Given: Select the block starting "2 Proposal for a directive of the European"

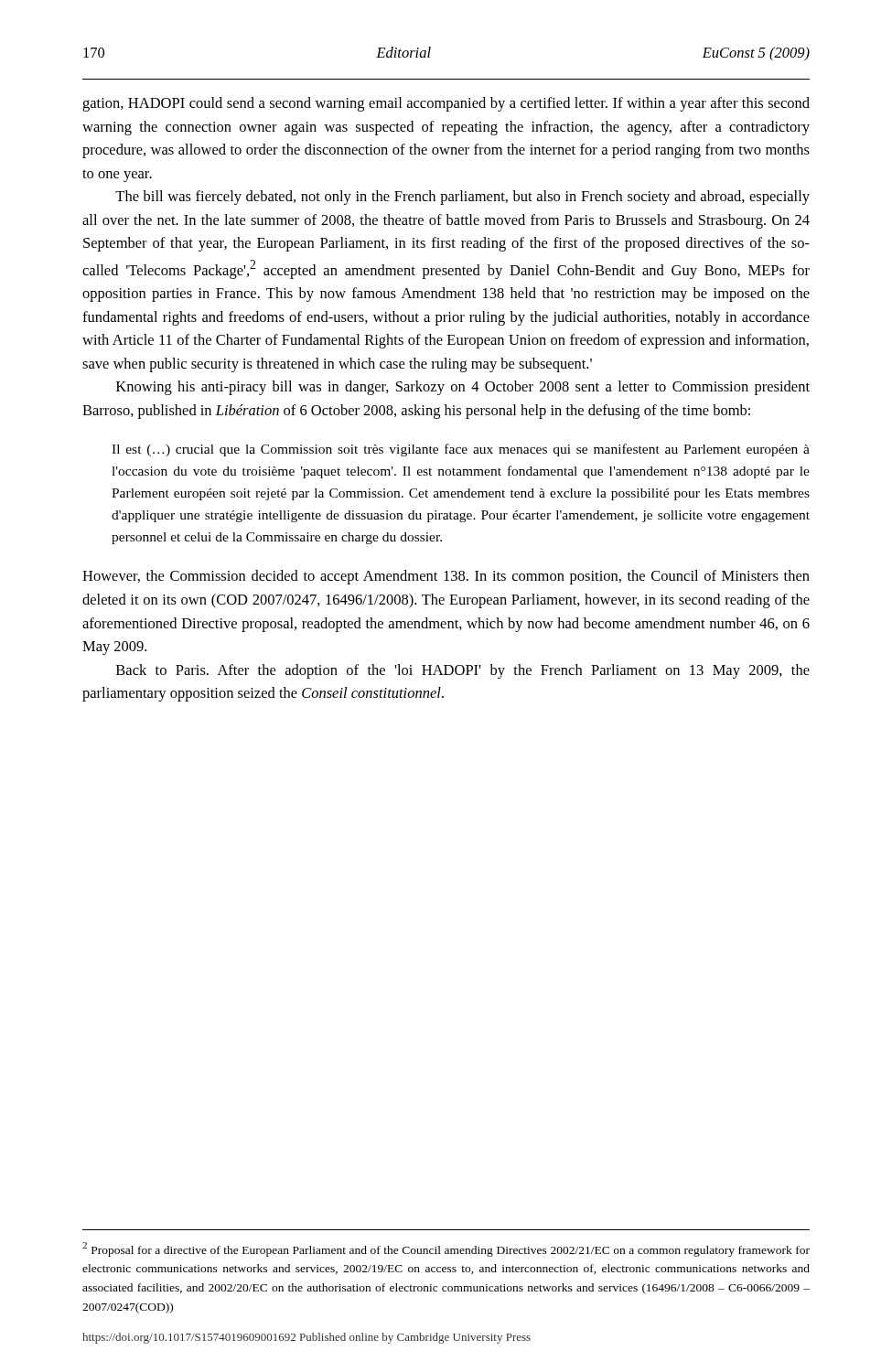Looking at the screenshot, I should (446, 1277).
